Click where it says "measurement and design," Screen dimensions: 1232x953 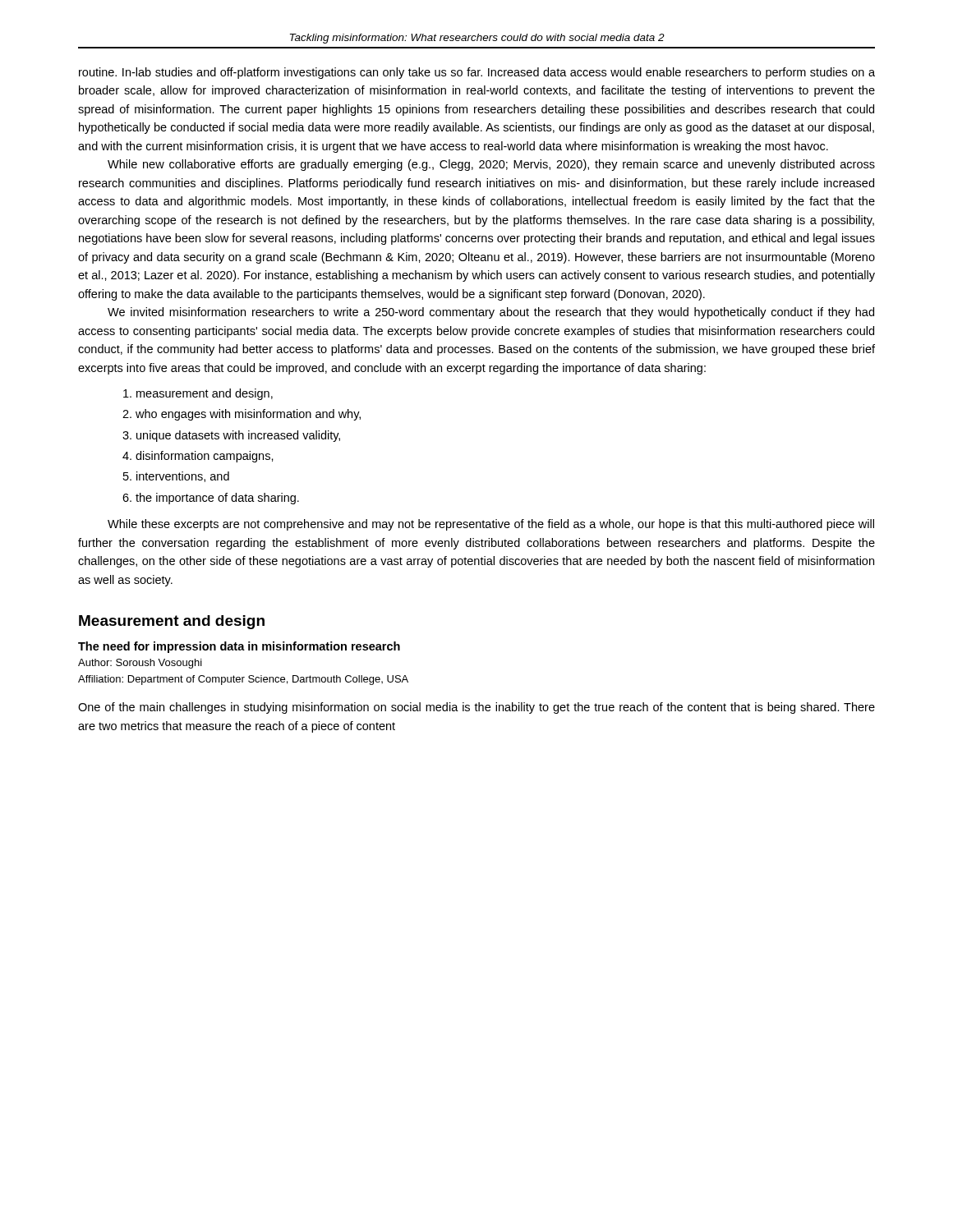pyautogui.click(x=205, y=394)
